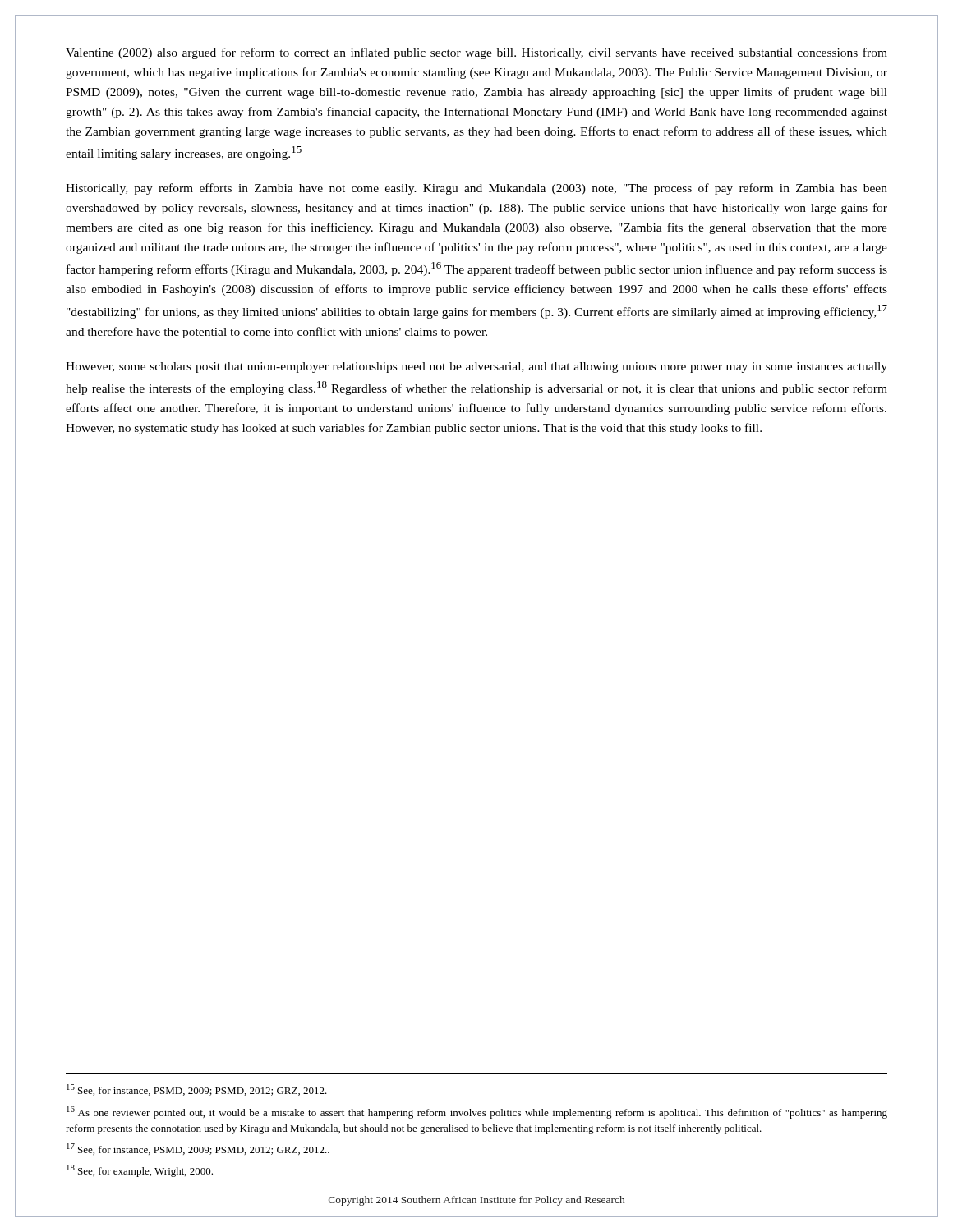Viewport: 953px width, 1232px height.
Task: Select the text block starting "17 See, for instance, PSMD, 2009;"
Action: click(x=198, y=1148)
